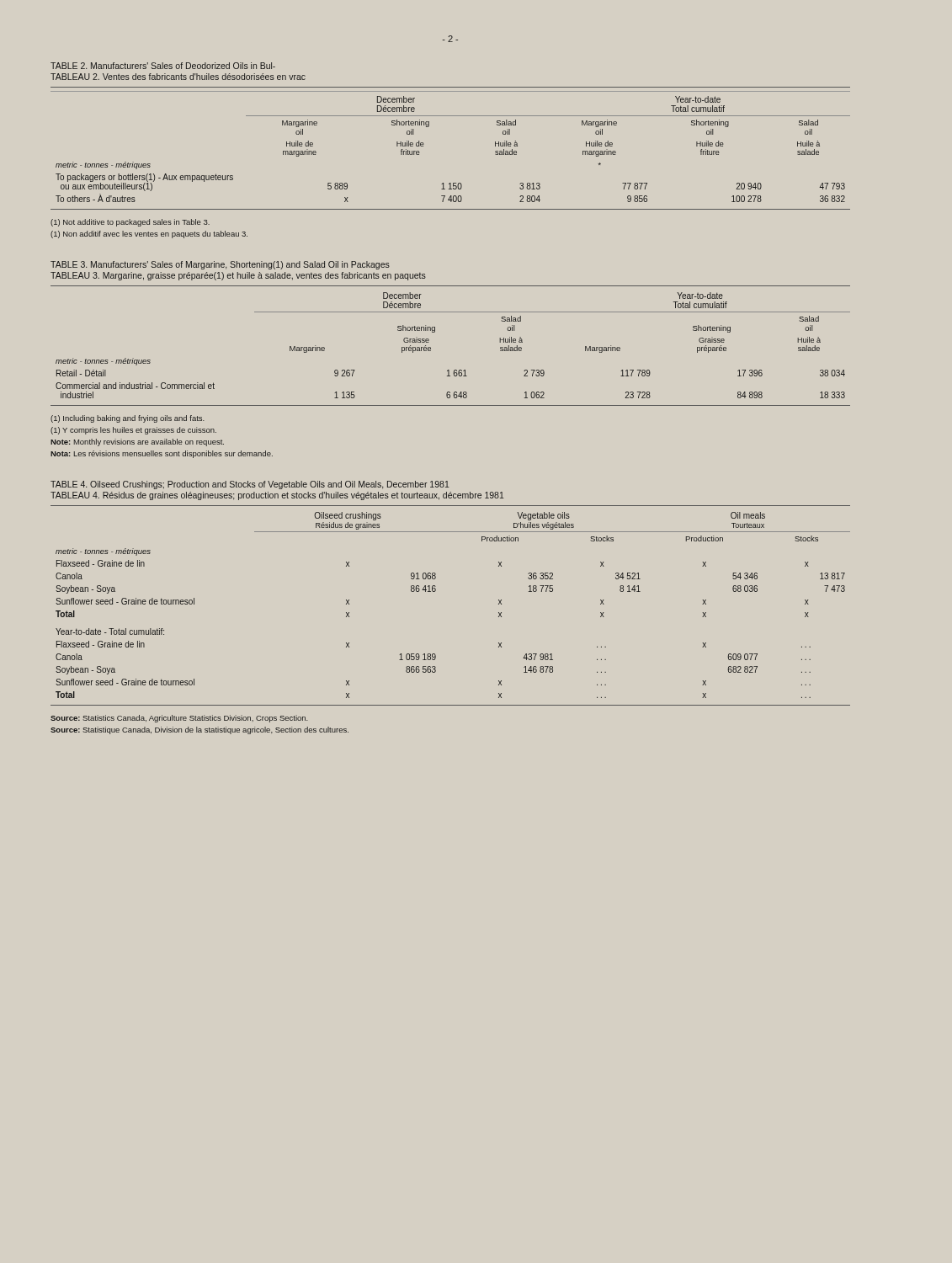Image resolution: width=952 pixels, height=1263 pixels.
Task: Select the text block starting "TABLE 2. Manufacturers' Sales of"
Action: [163, 66]
